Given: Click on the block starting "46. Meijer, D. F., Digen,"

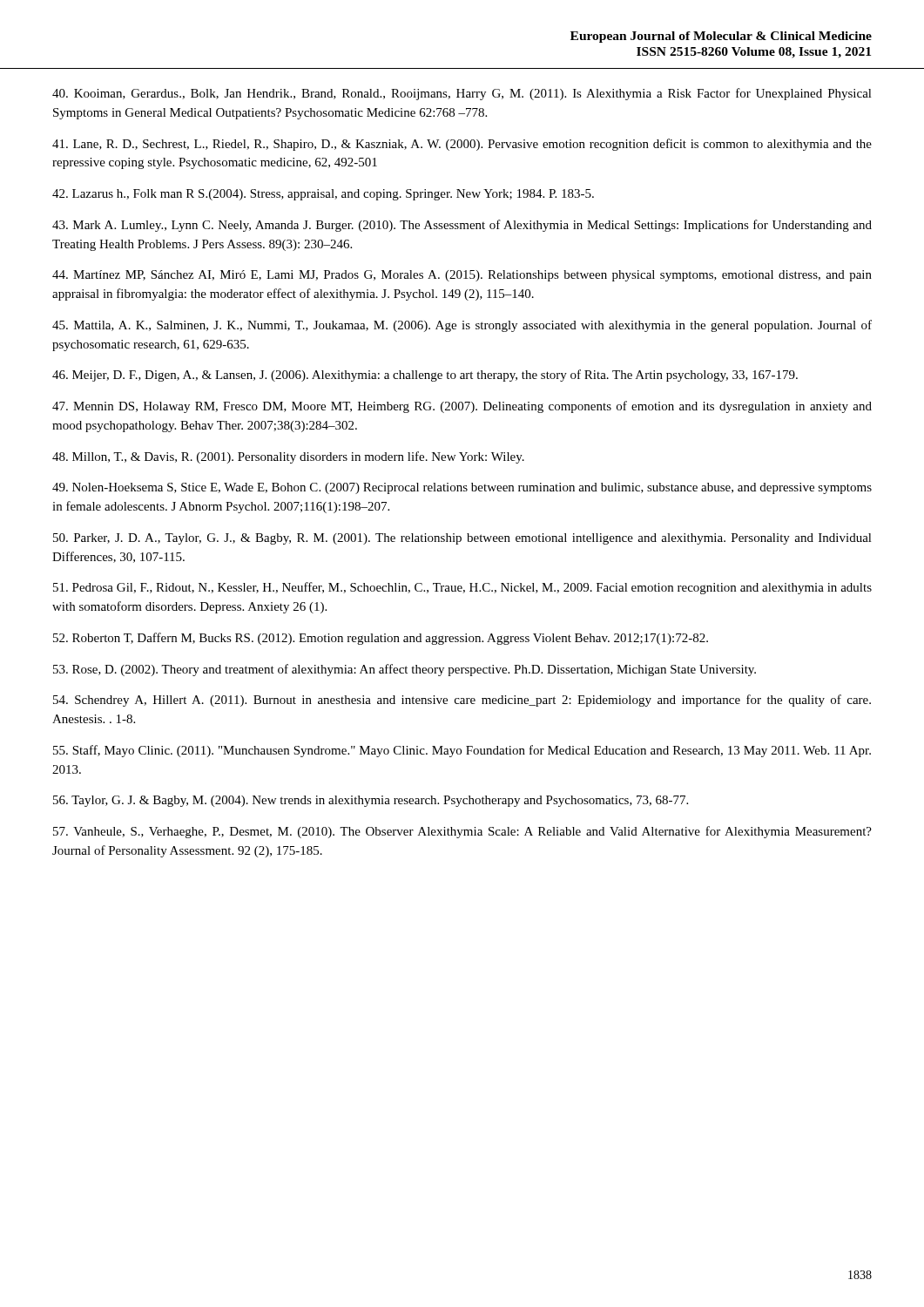Looking at the screenshot, I should tap(425, 375).
